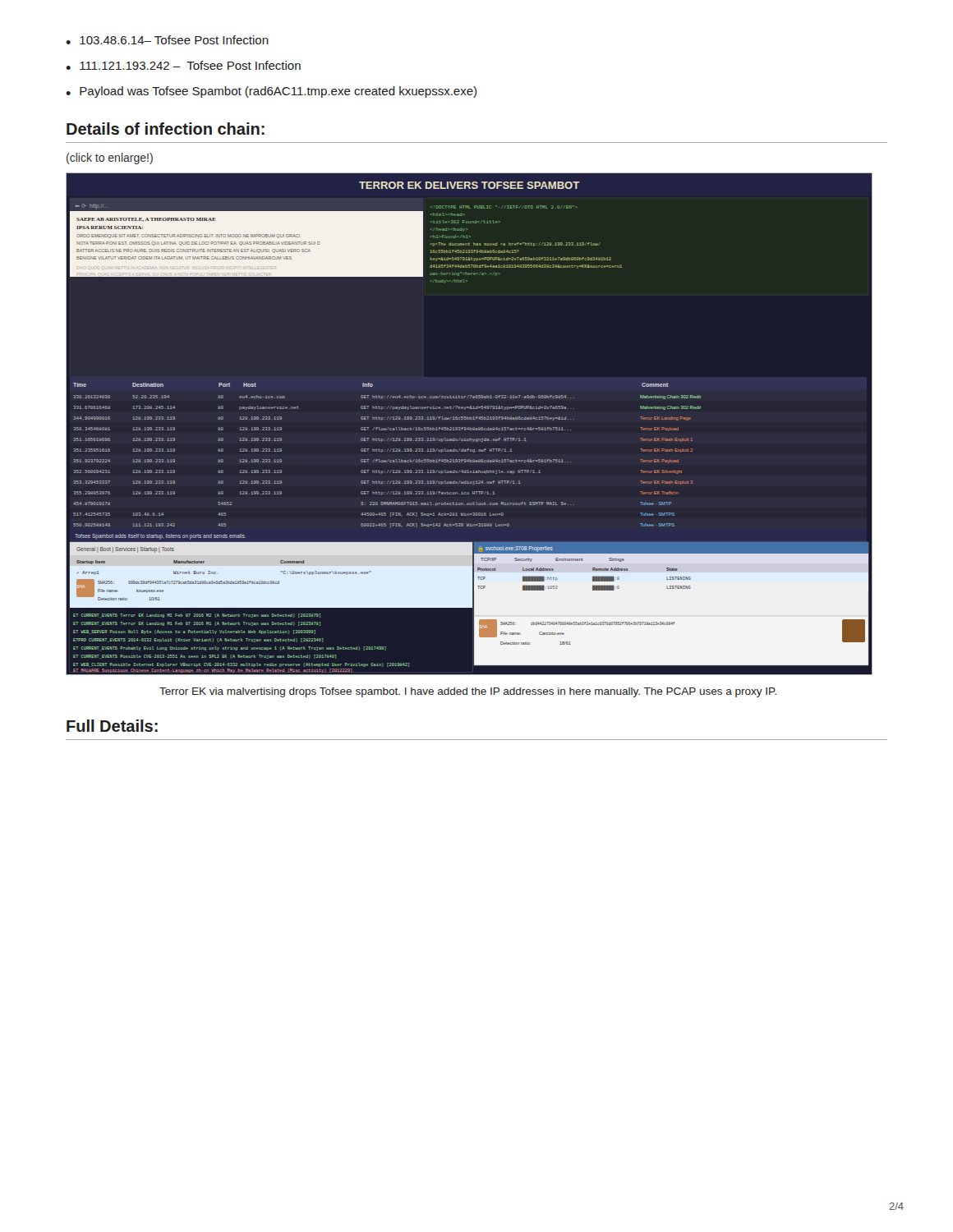The height and width of the screenshot is (1232, 953).
Task: Find the text block starting "(click to enlarge!)"
Action: pos(110,157)
